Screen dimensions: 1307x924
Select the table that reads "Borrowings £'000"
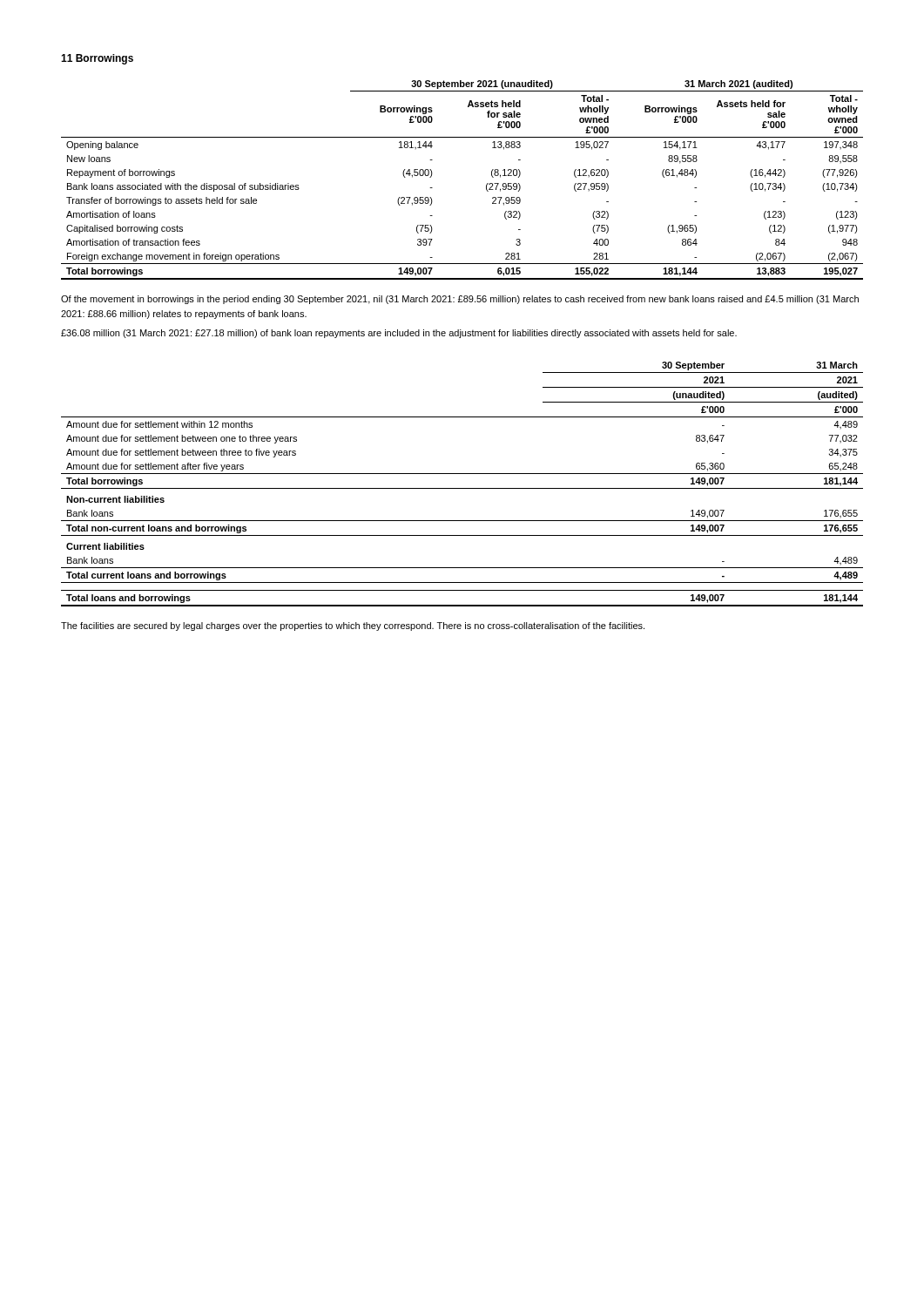tap(462, 178)
